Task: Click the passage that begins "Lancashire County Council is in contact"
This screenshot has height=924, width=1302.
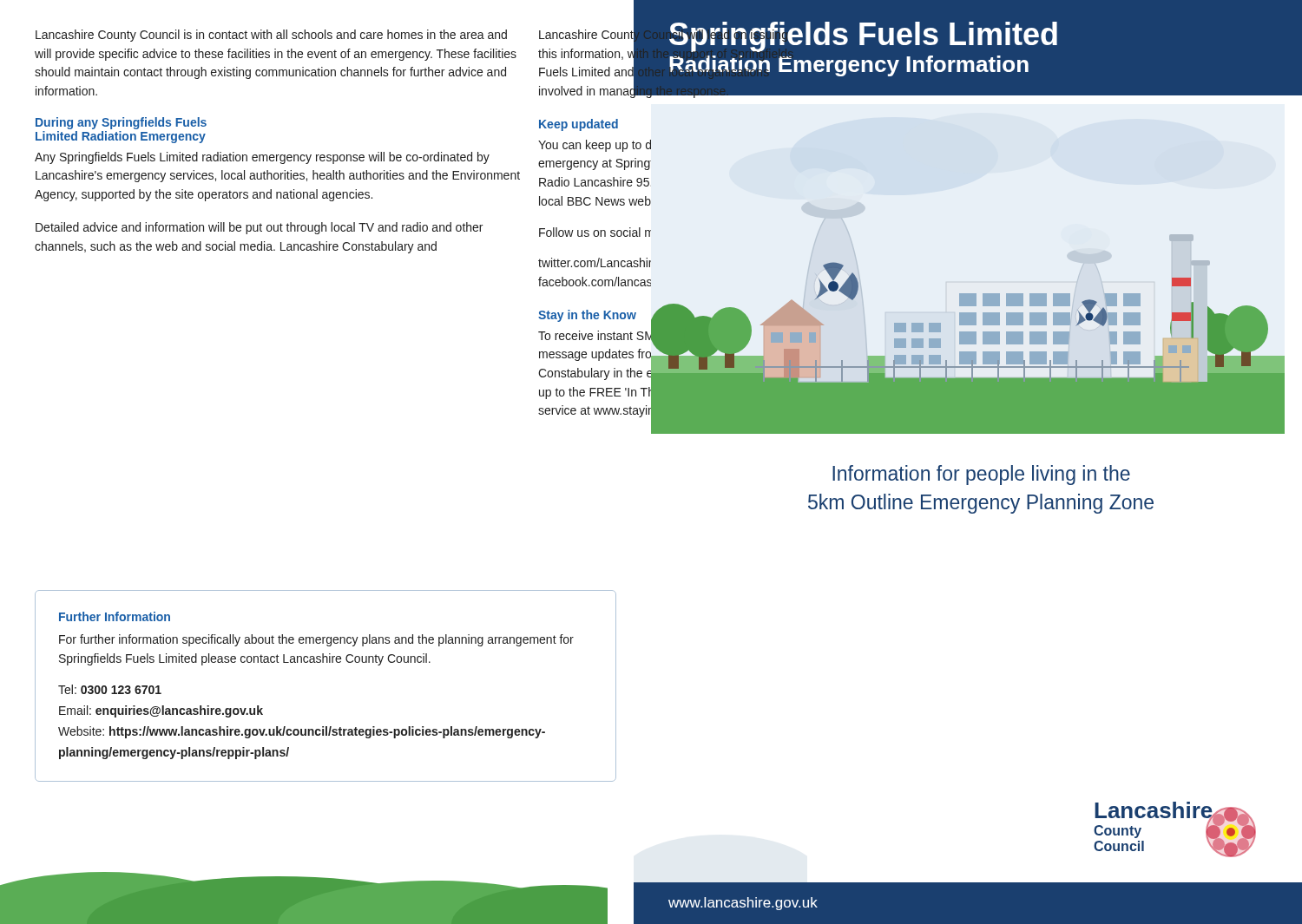Action: (x=276, y=63)
